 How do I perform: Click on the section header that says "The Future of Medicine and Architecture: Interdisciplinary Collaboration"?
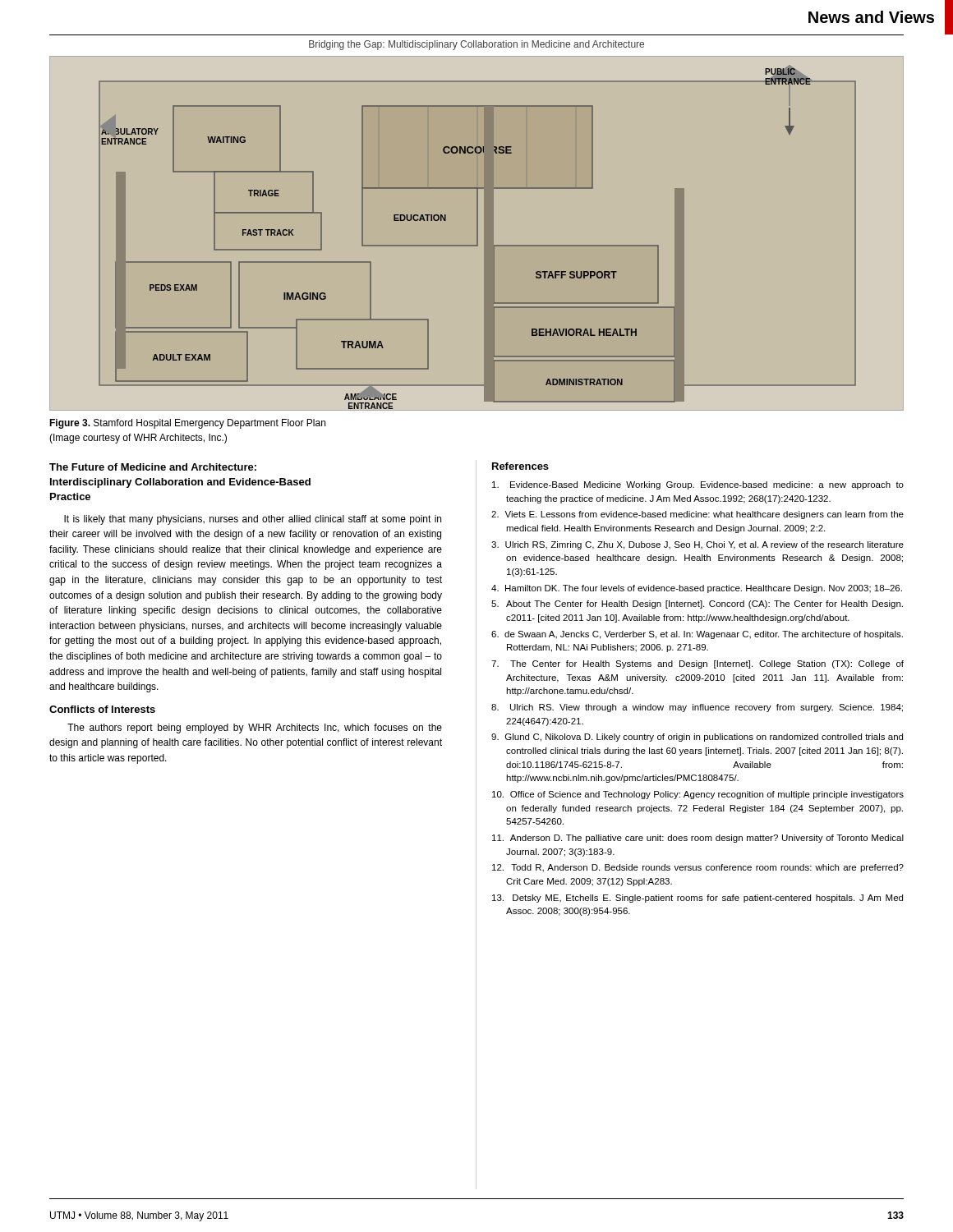coord(180,482)
